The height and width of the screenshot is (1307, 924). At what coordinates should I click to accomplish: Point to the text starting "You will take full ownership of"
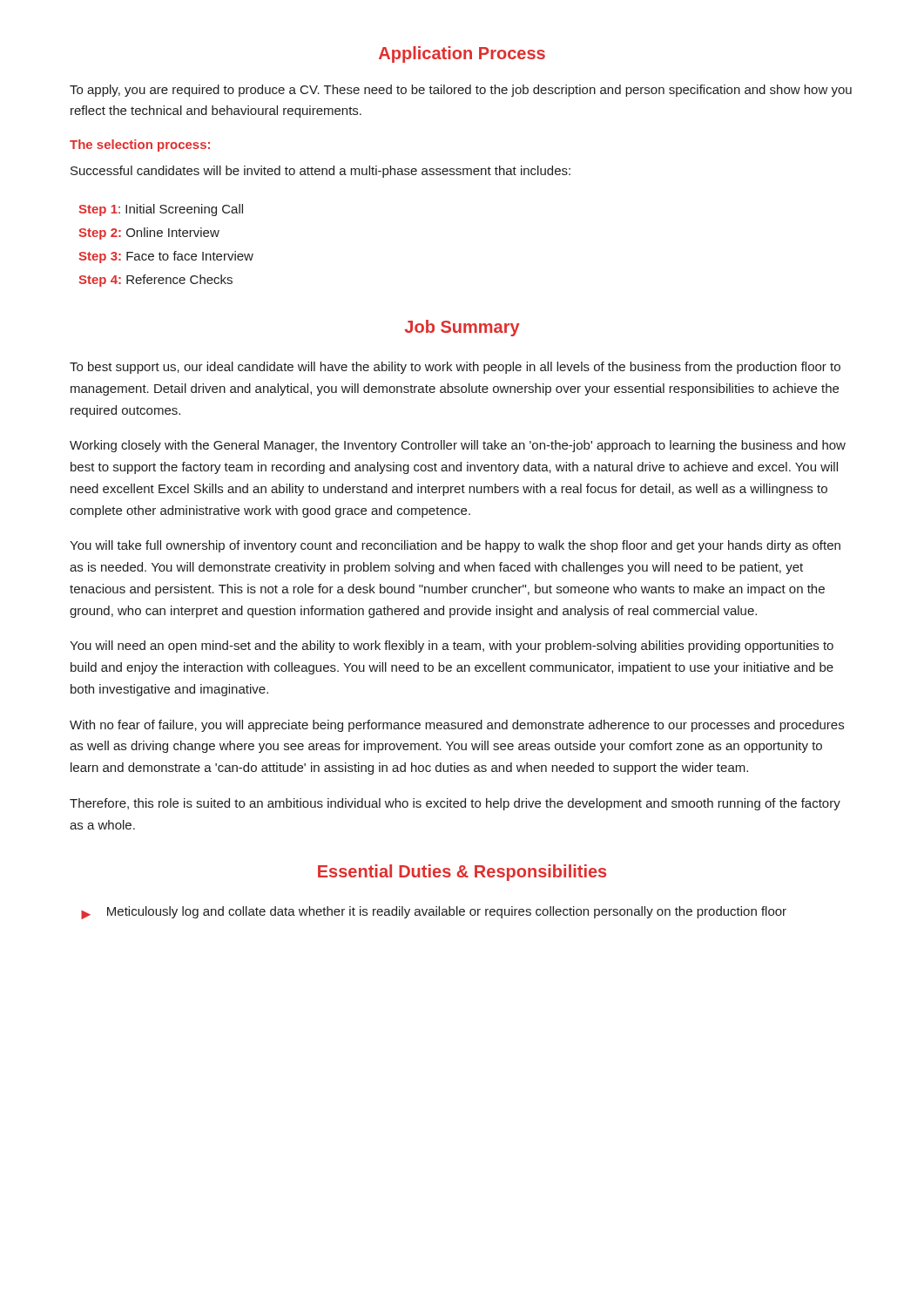(x=455, y=578)
